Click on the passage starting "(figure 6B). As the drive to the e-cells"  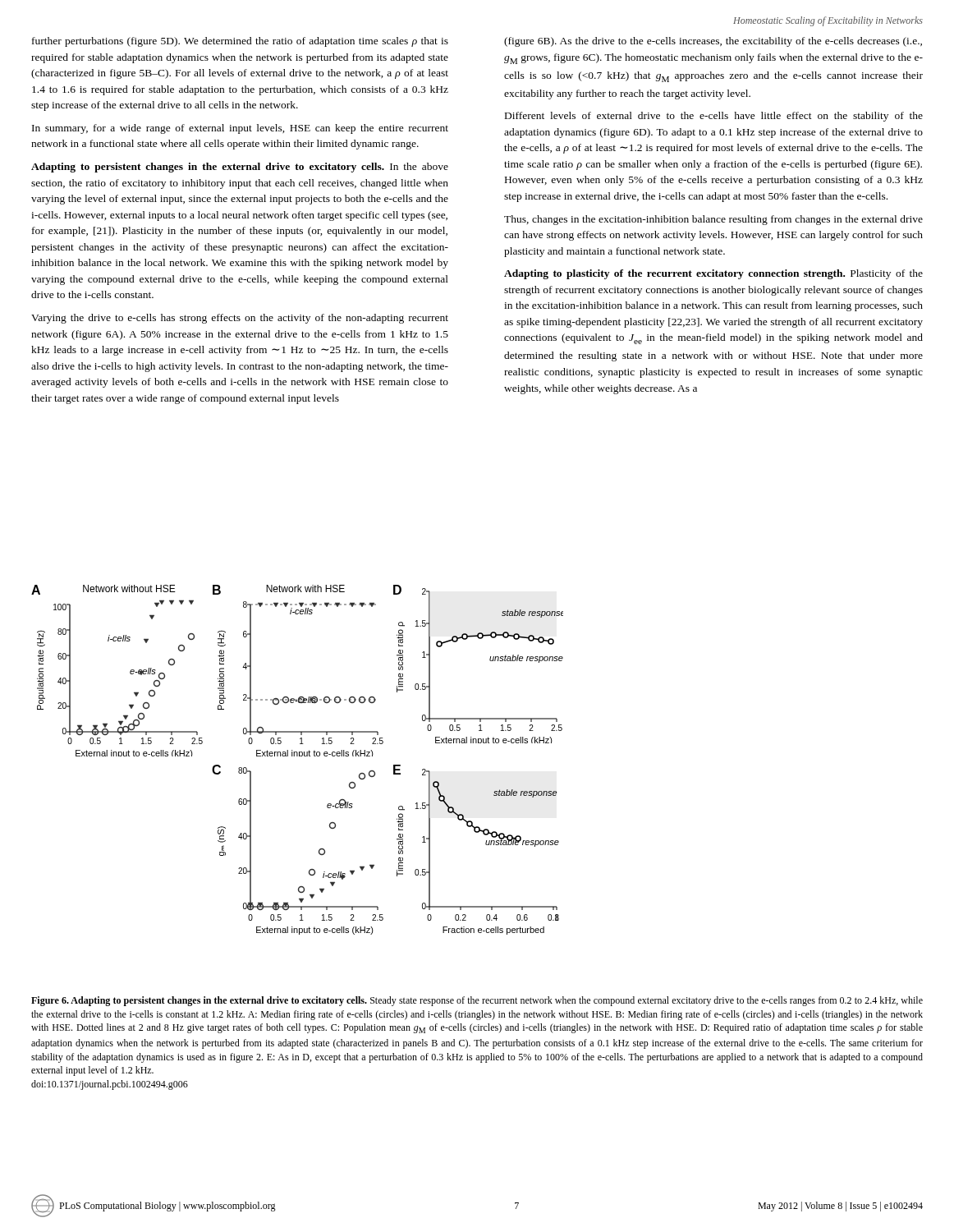(713, 67)
